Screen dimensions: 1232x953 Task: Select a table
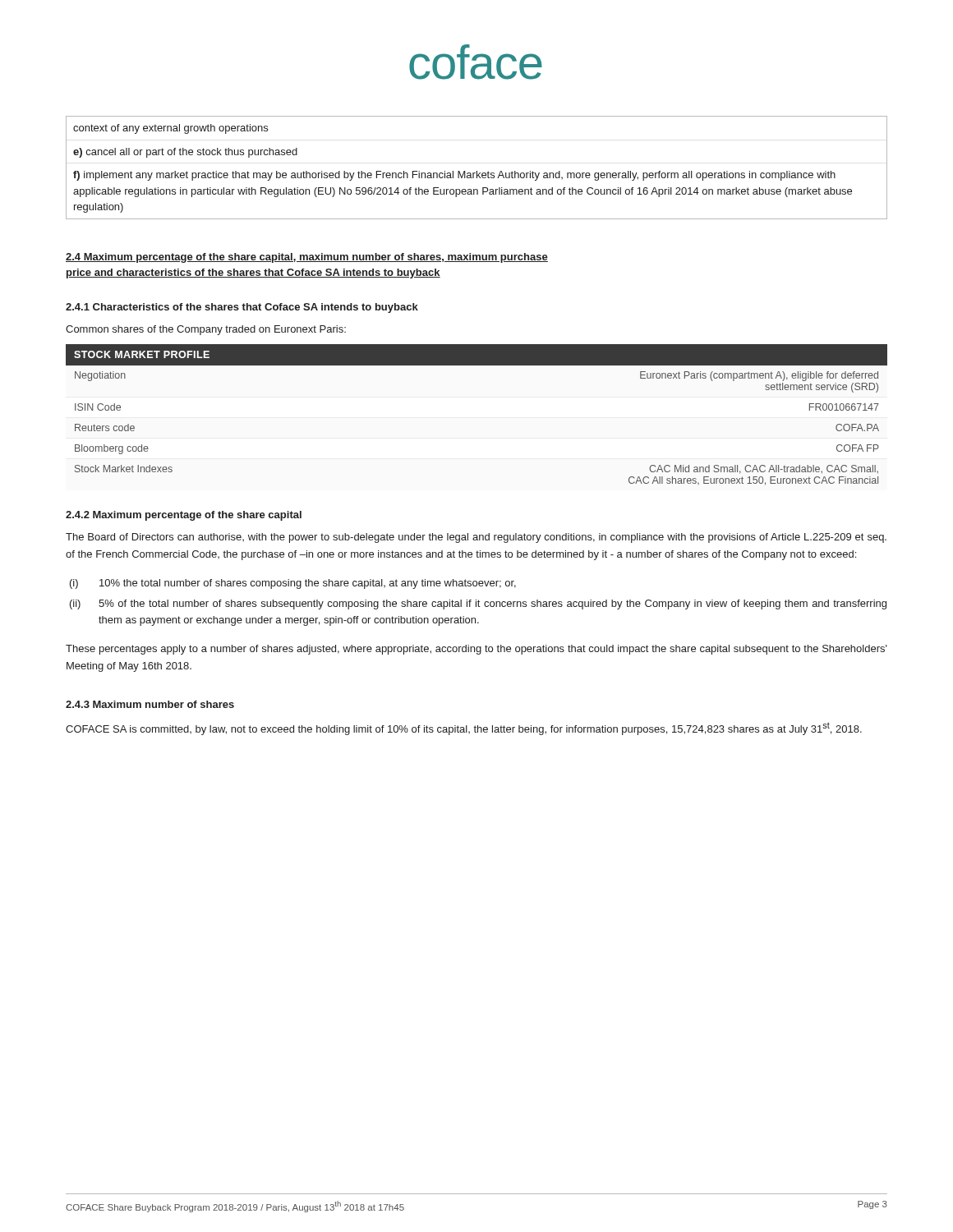coord(476,417)
